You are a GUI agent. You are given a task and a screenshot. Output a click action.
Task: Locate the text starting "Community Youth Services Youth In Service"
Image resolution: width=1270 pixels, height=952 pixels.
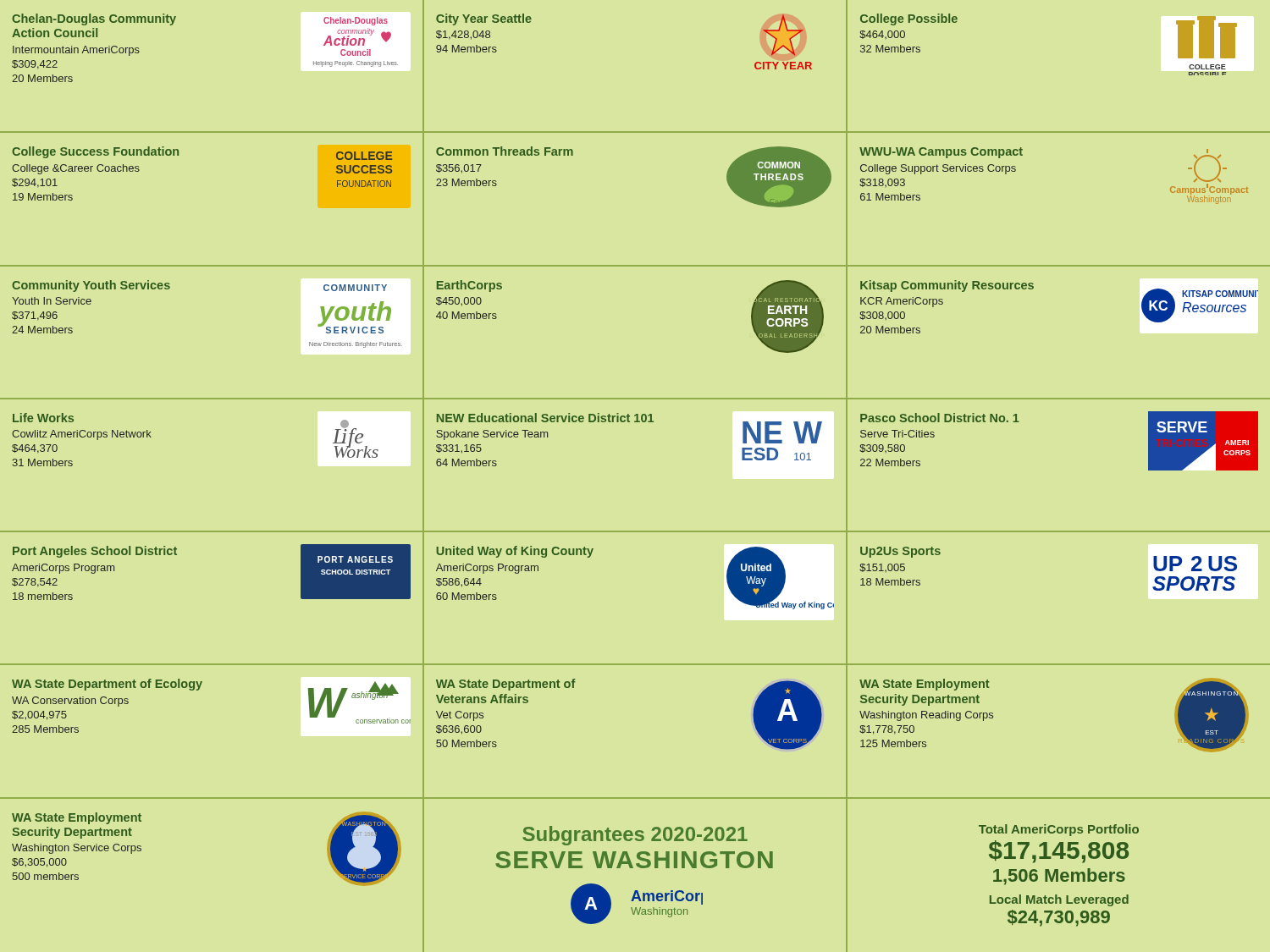[90, 286]
